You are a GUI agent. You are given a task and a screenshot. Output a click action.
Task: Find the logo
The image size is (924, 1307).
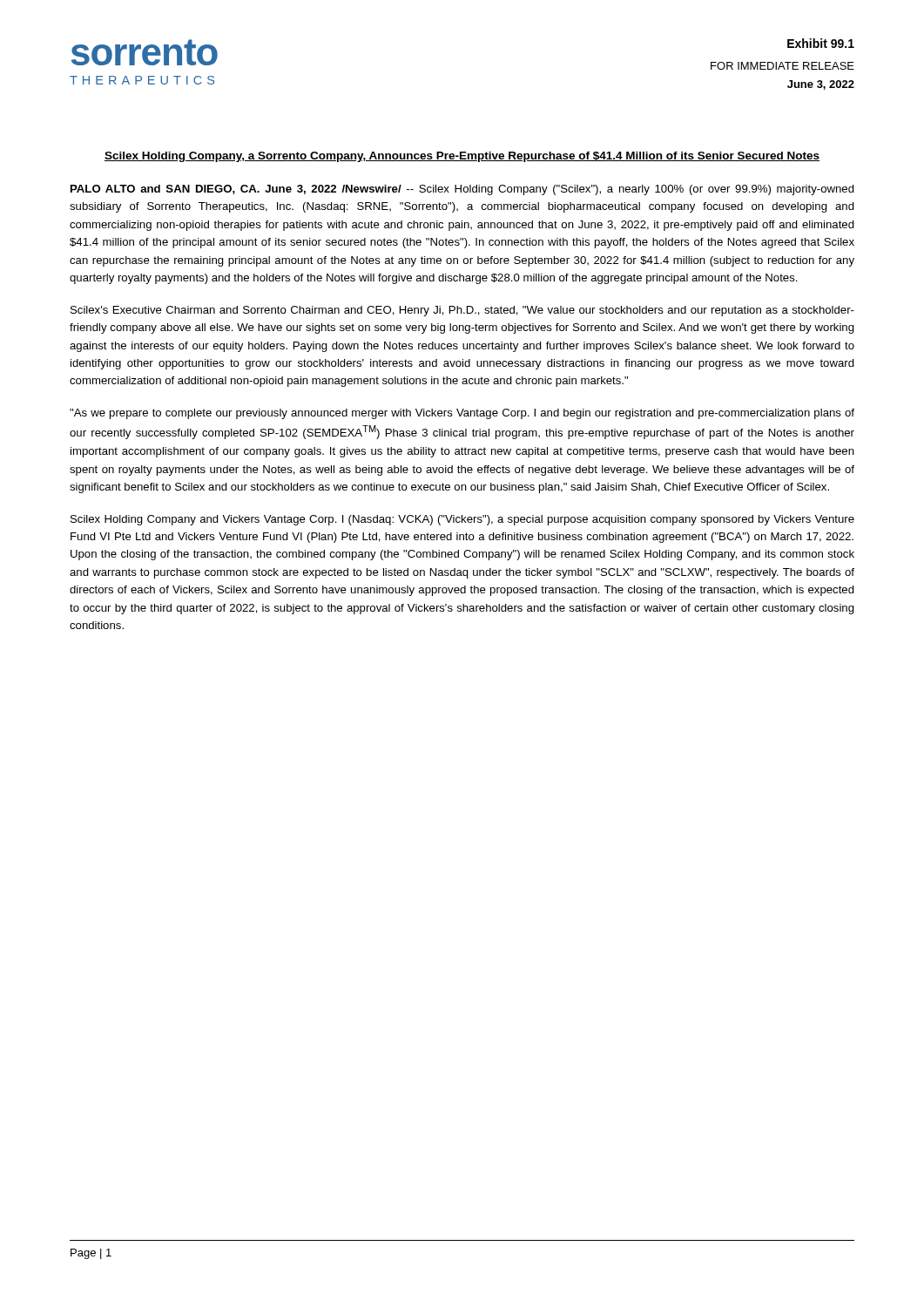coord(145,60)
